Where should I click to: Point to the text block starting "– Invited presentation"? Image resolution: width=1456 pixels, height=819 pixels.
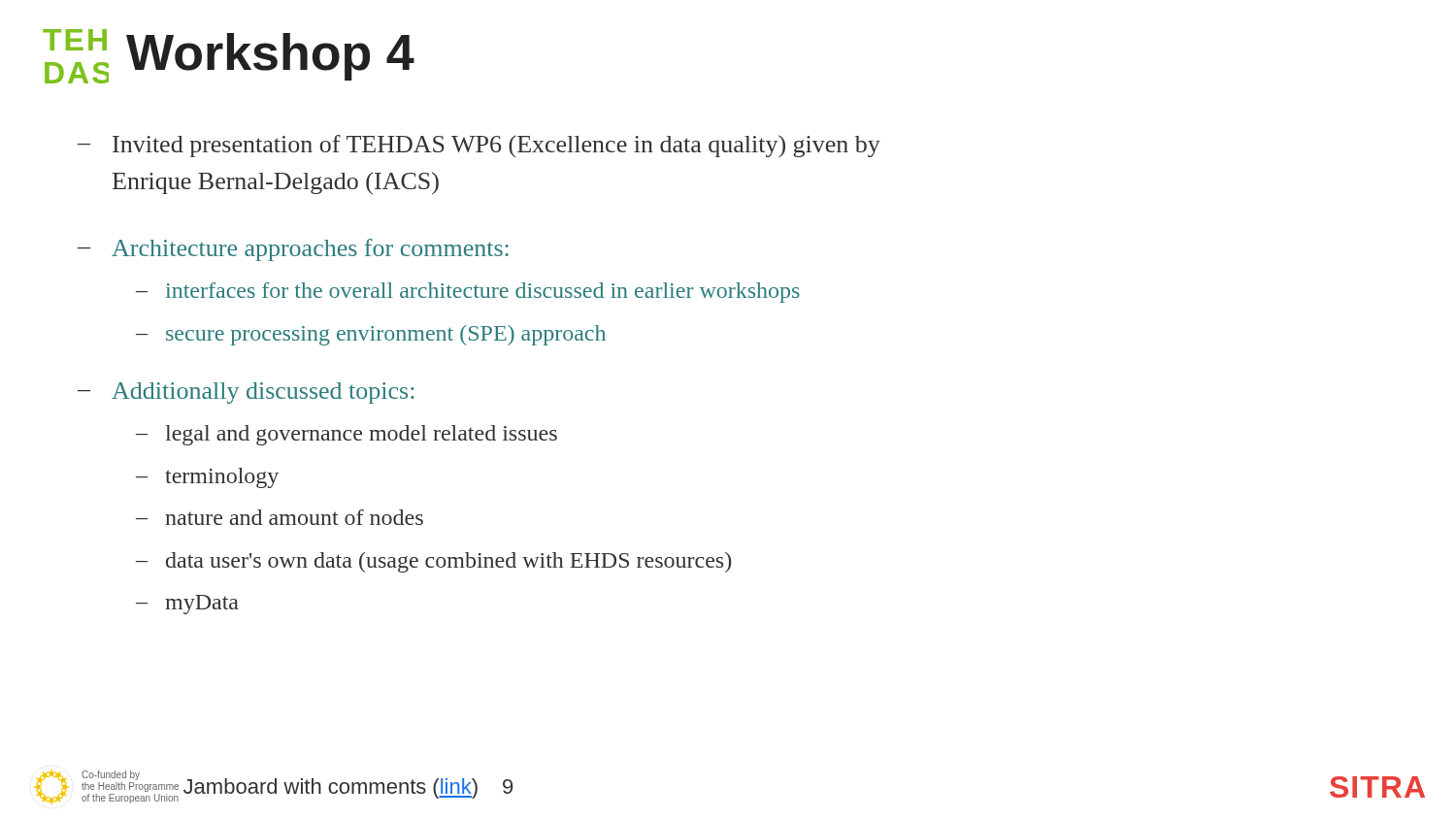pos(479,163)
